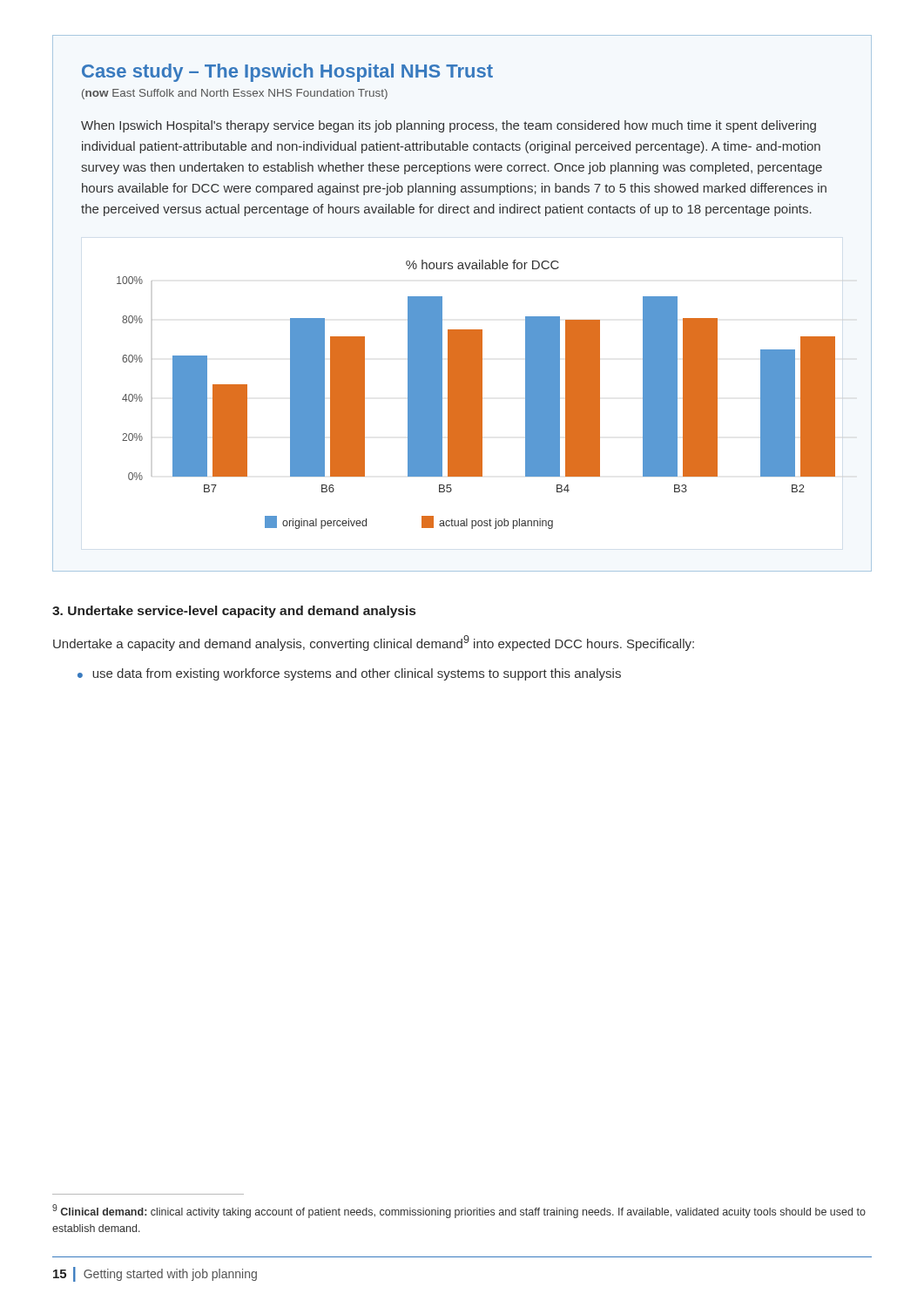Viewport: 924px width, 1307px height.
Task: Locate the grouped bar chart
Action: click(x=462, y=393)
